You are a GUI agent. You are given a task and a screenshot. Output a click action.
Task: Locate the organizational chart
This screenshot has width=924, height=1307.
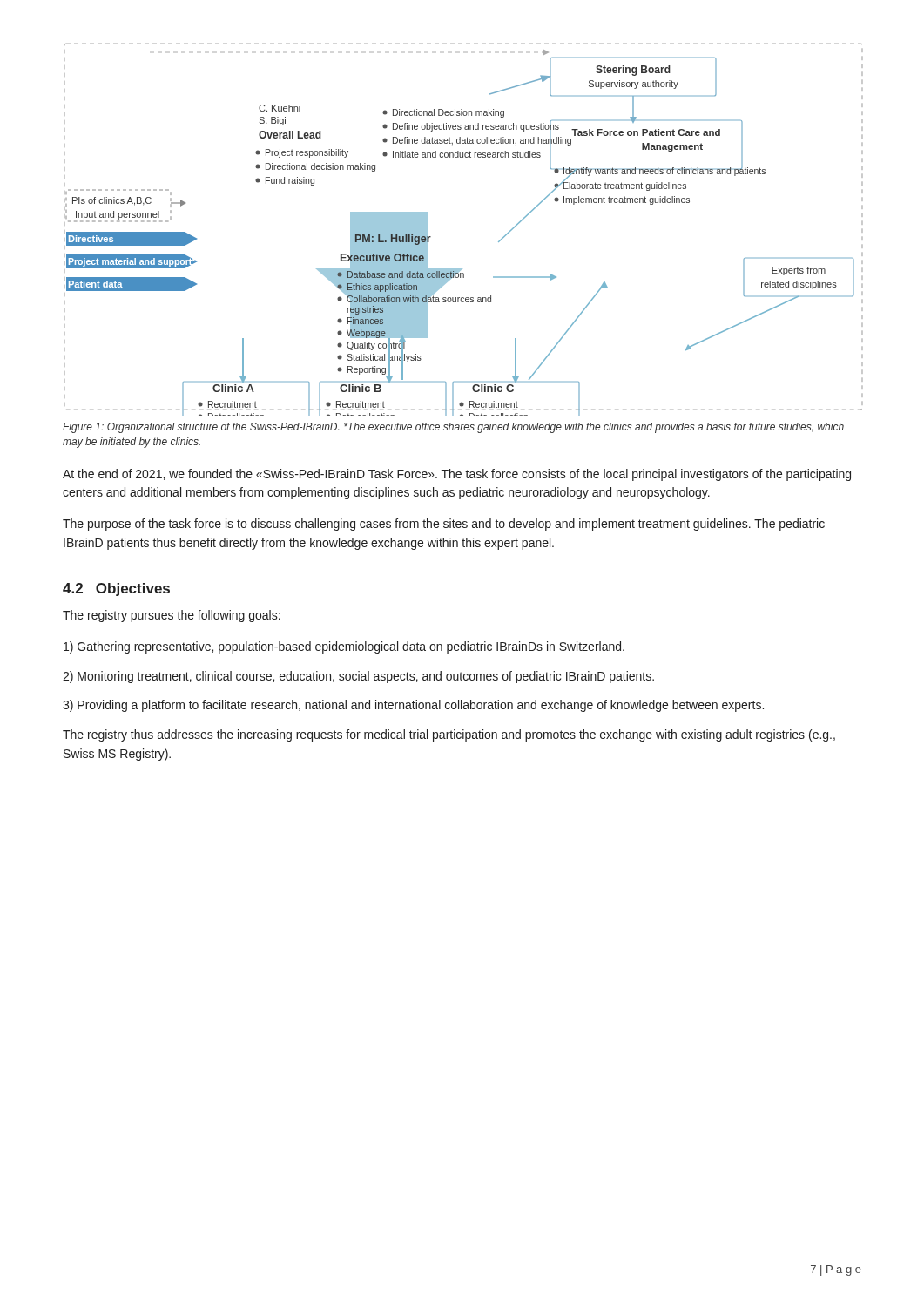(463, 229)
